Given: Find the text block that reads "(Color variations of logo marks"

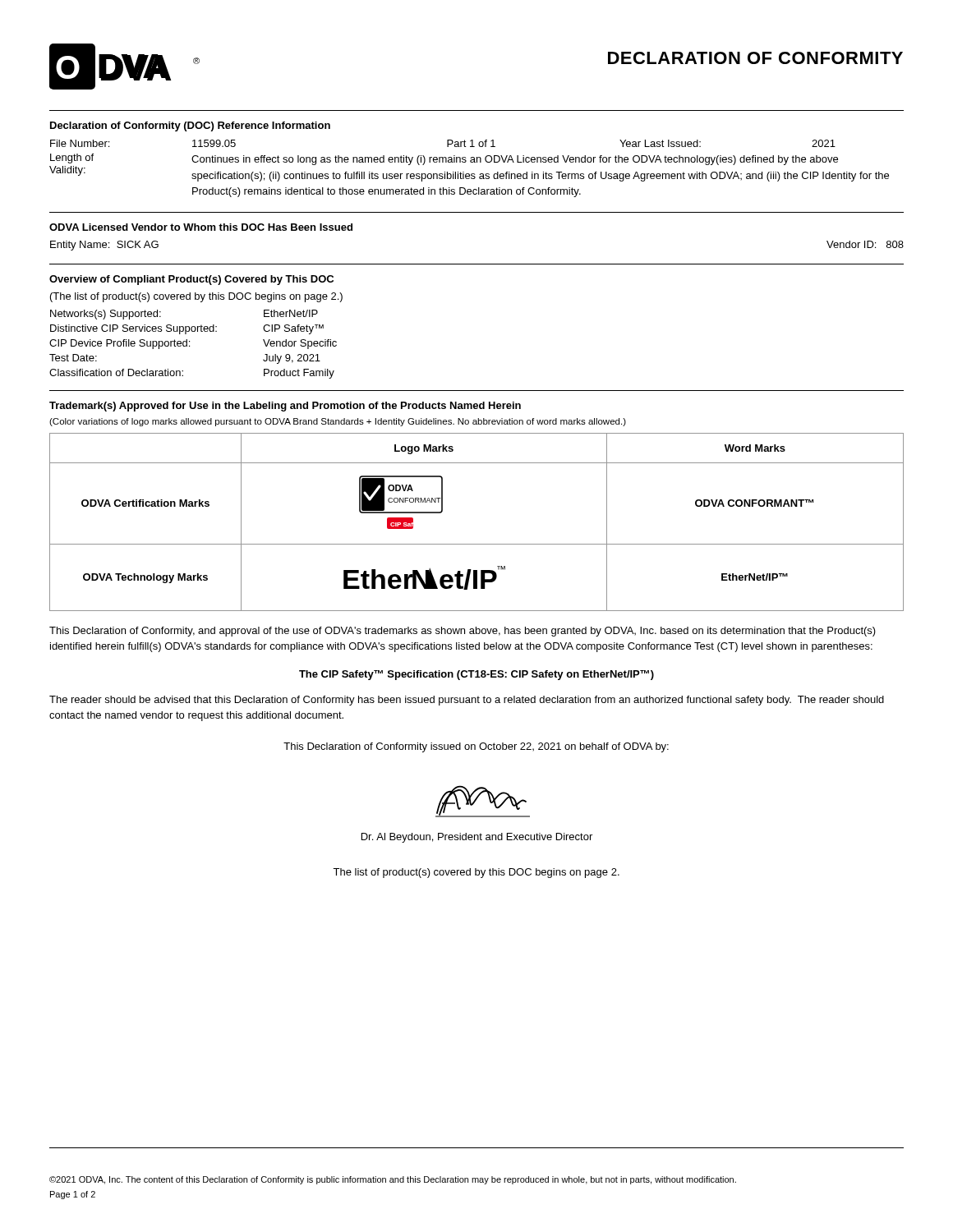Looking at the screenshot, I should 338,421.
